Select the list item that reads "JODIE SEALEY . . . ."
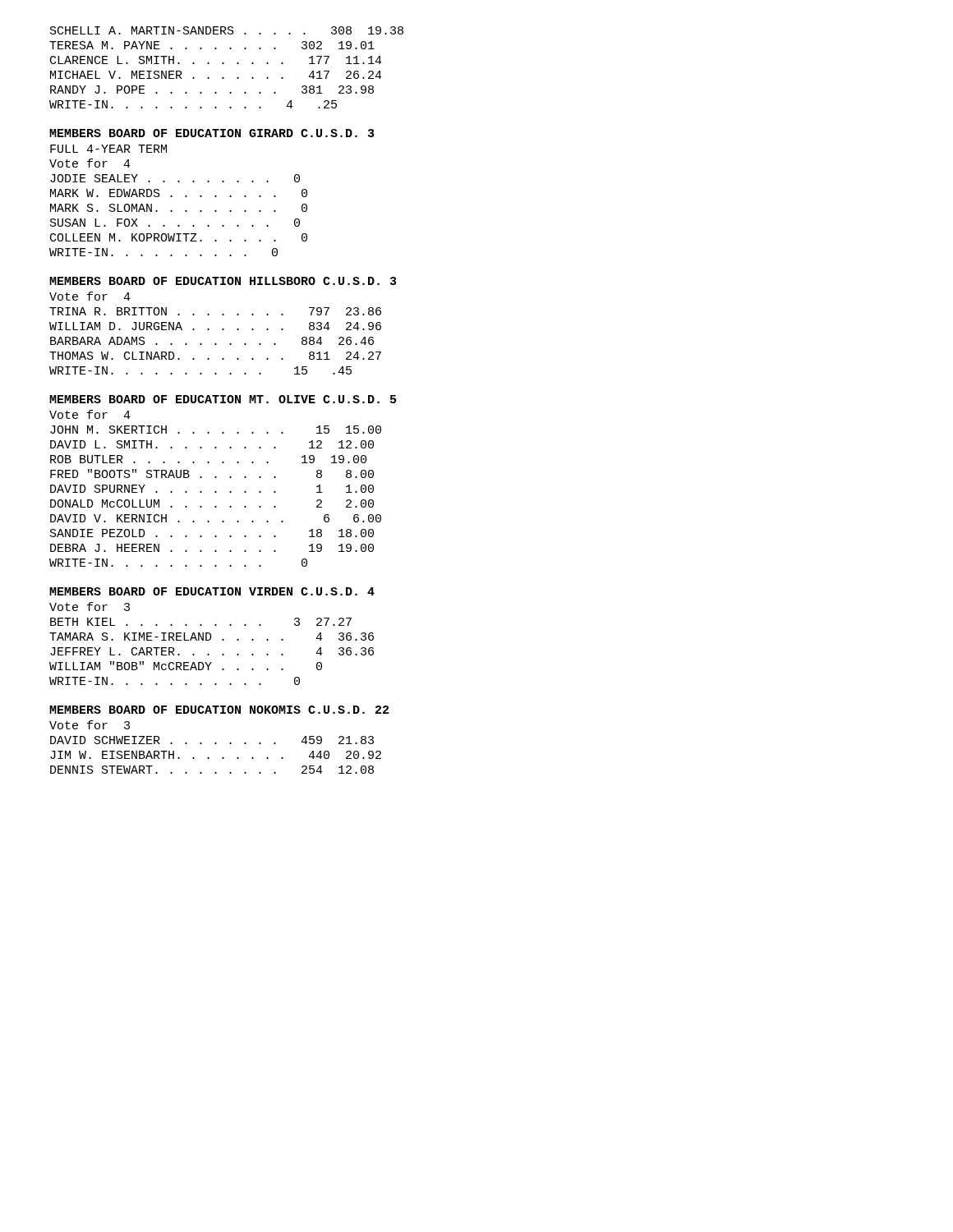 [x=175, y=178]
